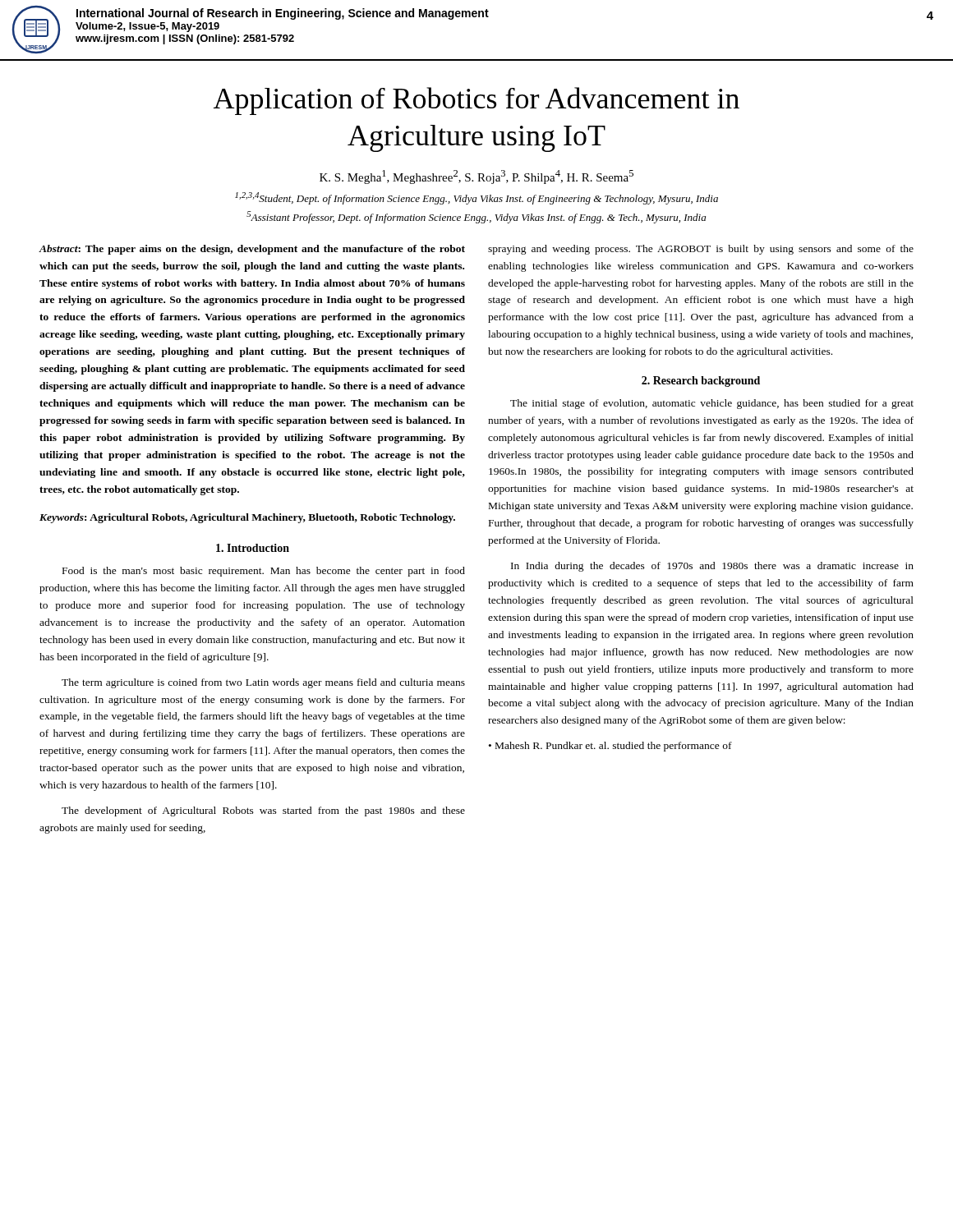The width and height of the screenshot is (953, 1232).
Task: Select the text block that reads "The development of Agricultural Robots was"
Action: click(x=252, y=819)
